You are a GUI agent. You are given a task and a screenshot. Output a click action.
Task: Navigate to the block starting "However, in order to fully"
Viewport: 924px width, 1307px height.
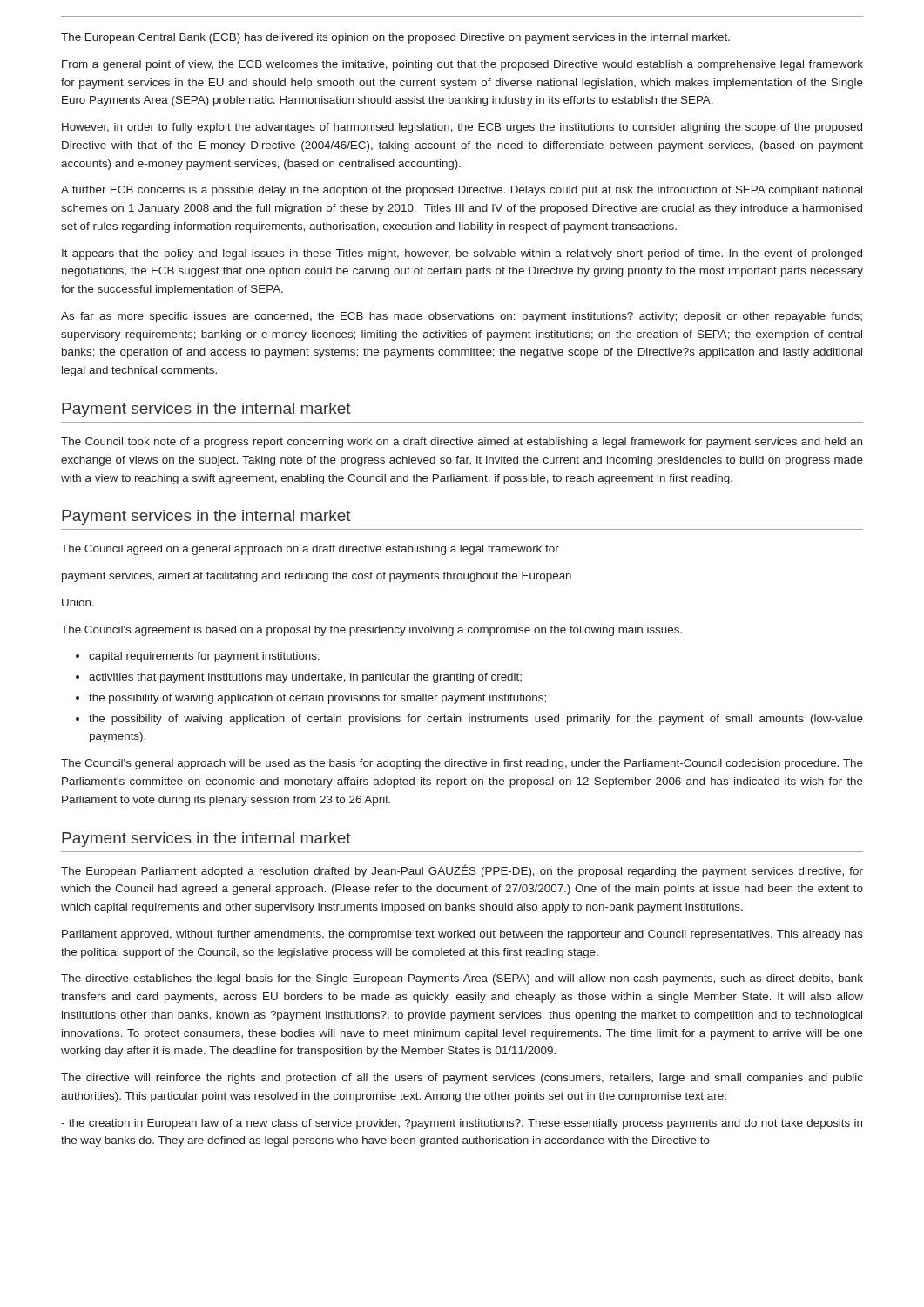(462, 145)
